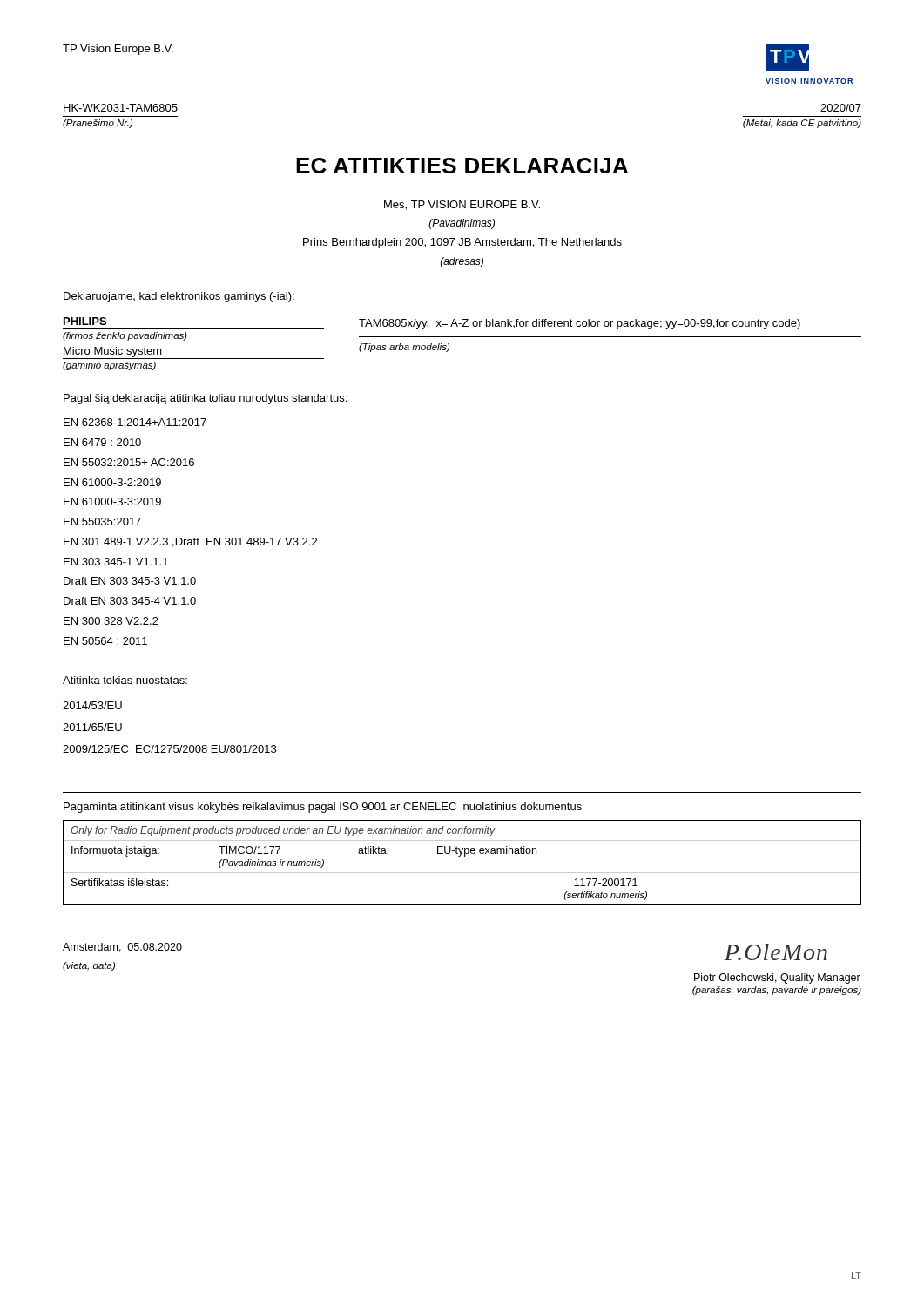Click on the block starting "EN 61000-3-2:2019"

tap(112, 482)
